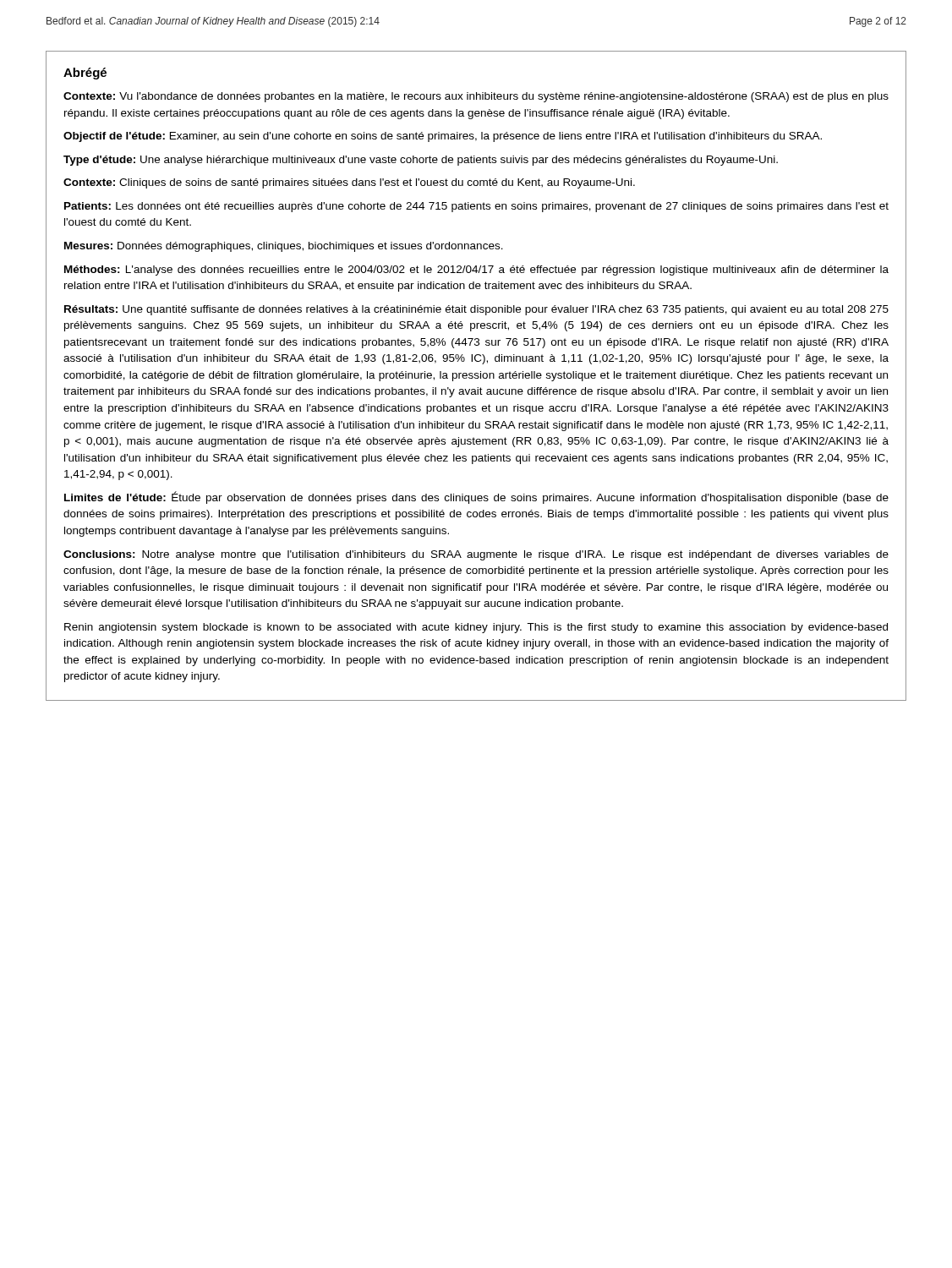The height and width of the screenshot is (1268, 952).
Task: Locate the block of text that opens with "Type d'étude: Une analyse hiérarchique multiniveaux d'une vaste"
Action: [421, 159]
